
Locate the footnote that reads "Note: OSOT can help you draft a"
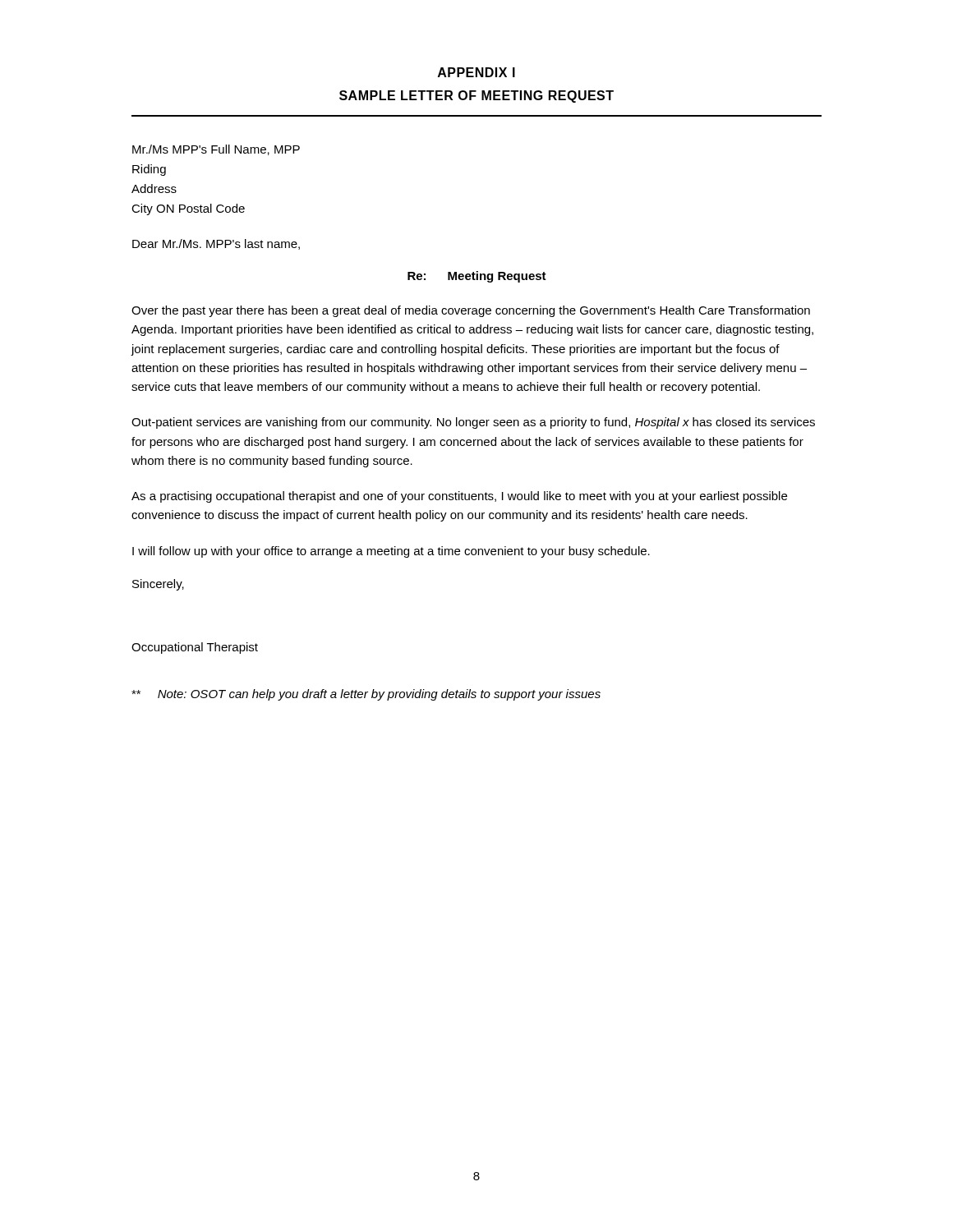[x=366, y=693]
